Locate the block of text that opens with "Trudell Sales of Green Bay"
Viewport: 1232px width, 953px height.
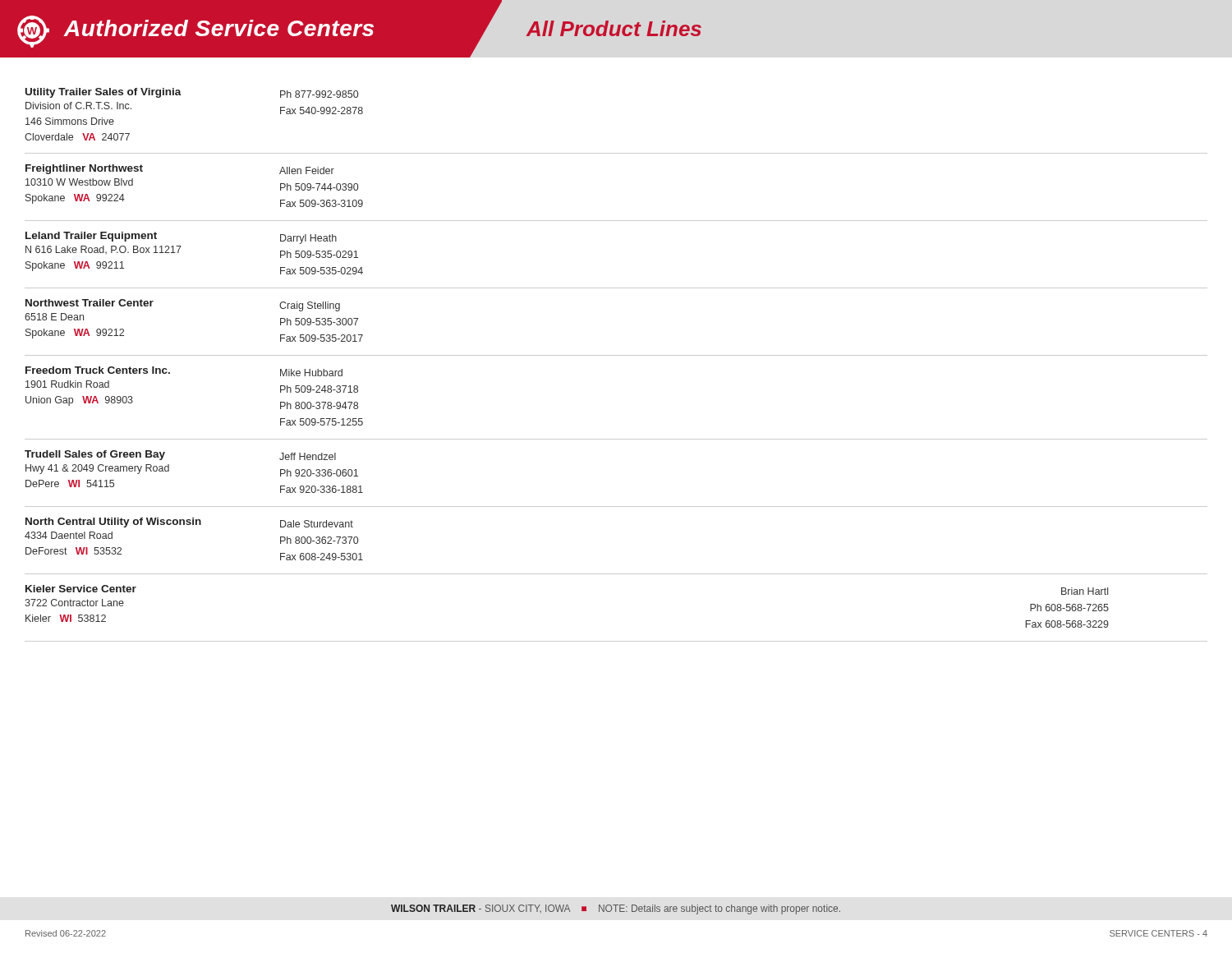click(101, 455)
